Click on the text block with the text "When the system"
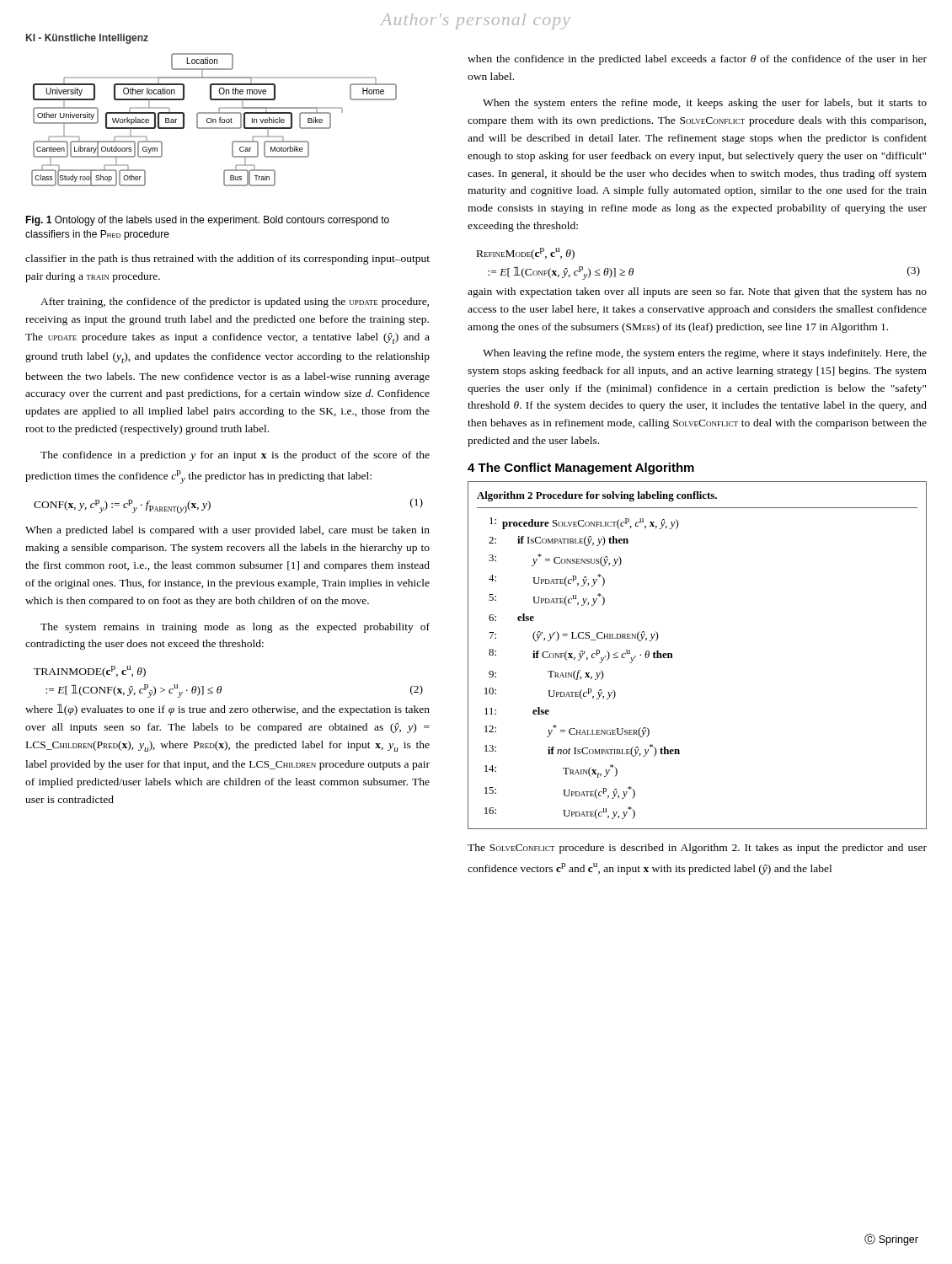The image size is (952, 1264). (697, 165)
